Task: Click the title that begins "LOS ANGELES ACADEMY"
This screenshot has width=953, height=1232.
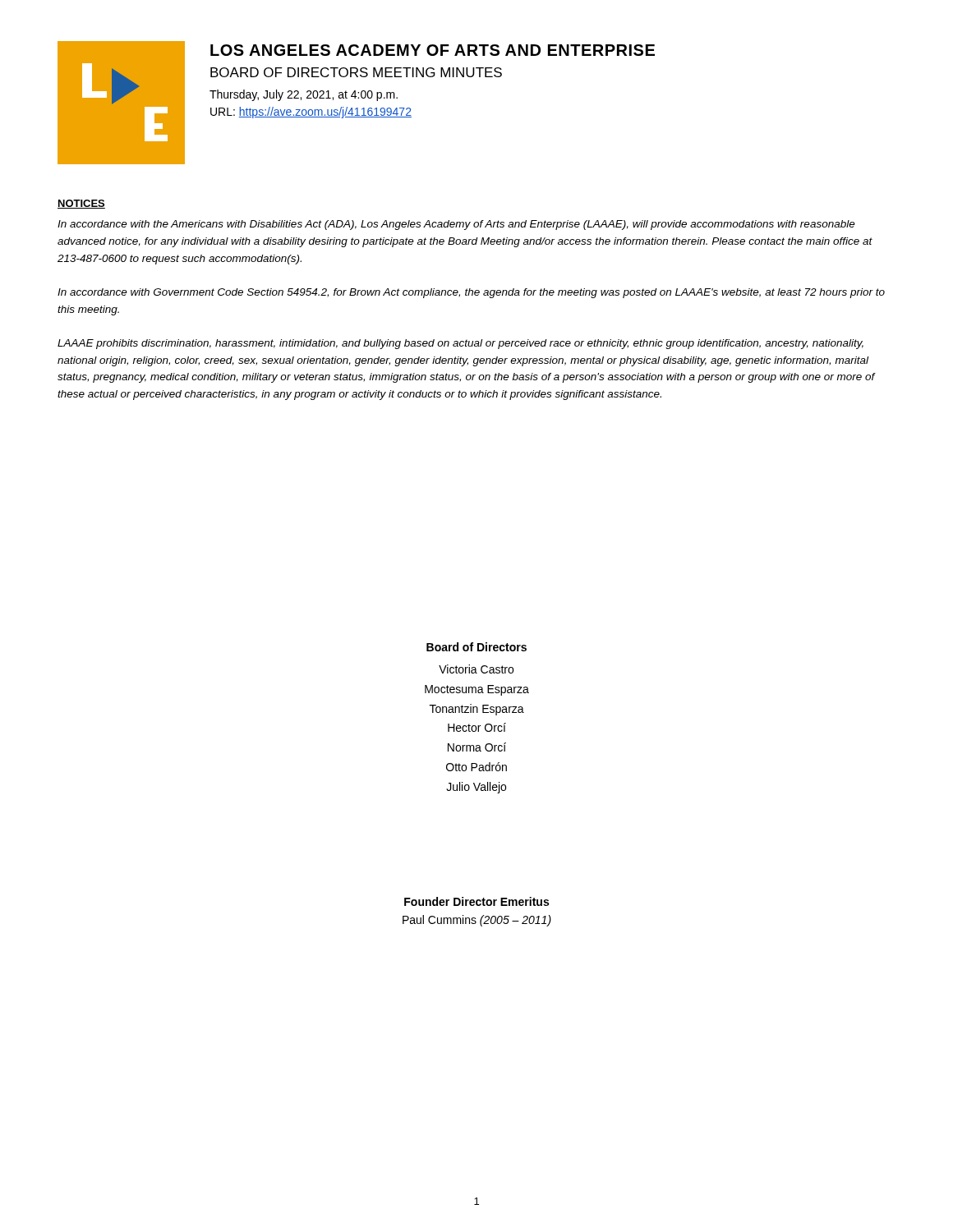Action: tap(433, 50)
